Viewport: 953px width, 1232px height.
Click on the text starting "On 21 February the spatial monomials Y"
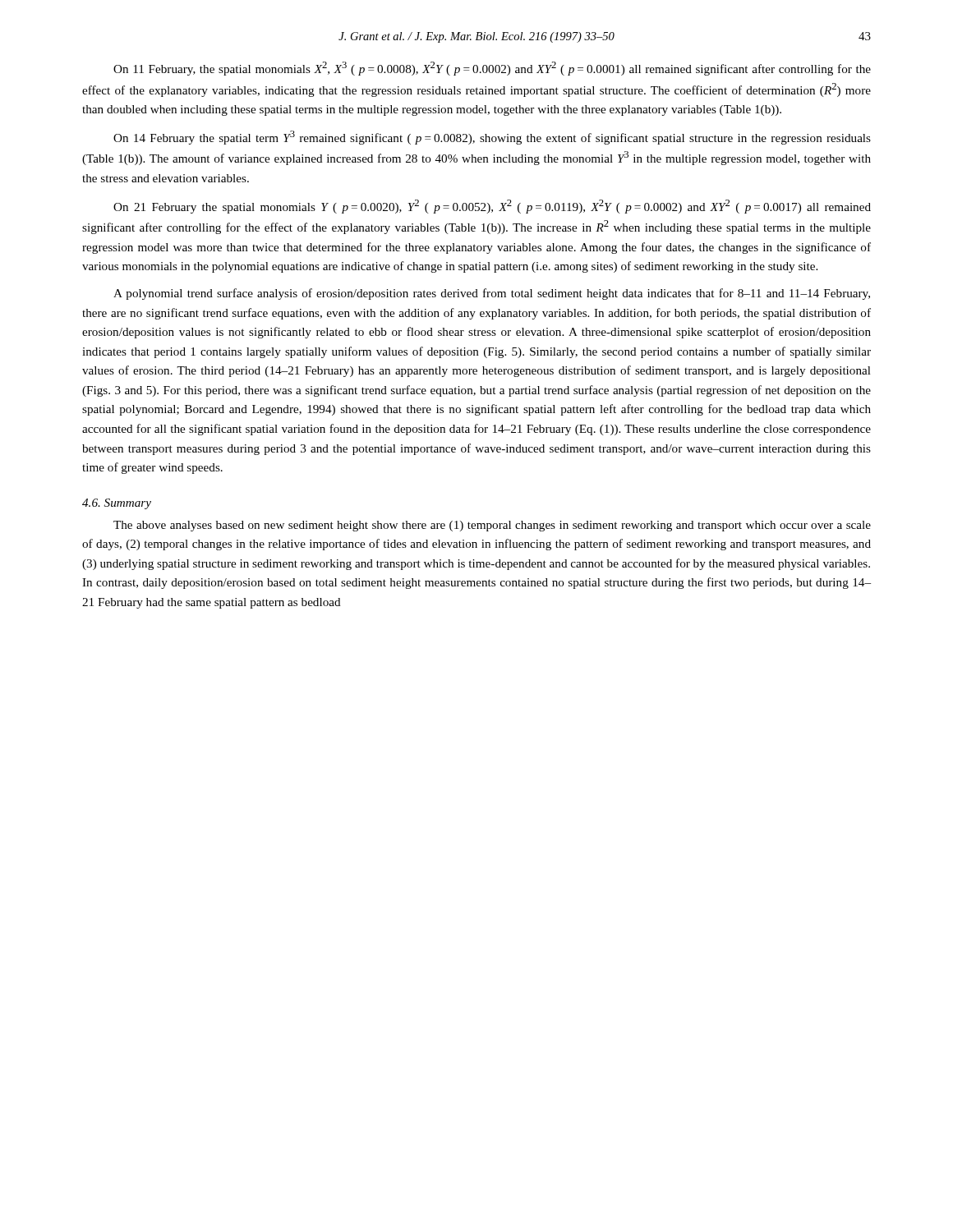click(476, 236)
